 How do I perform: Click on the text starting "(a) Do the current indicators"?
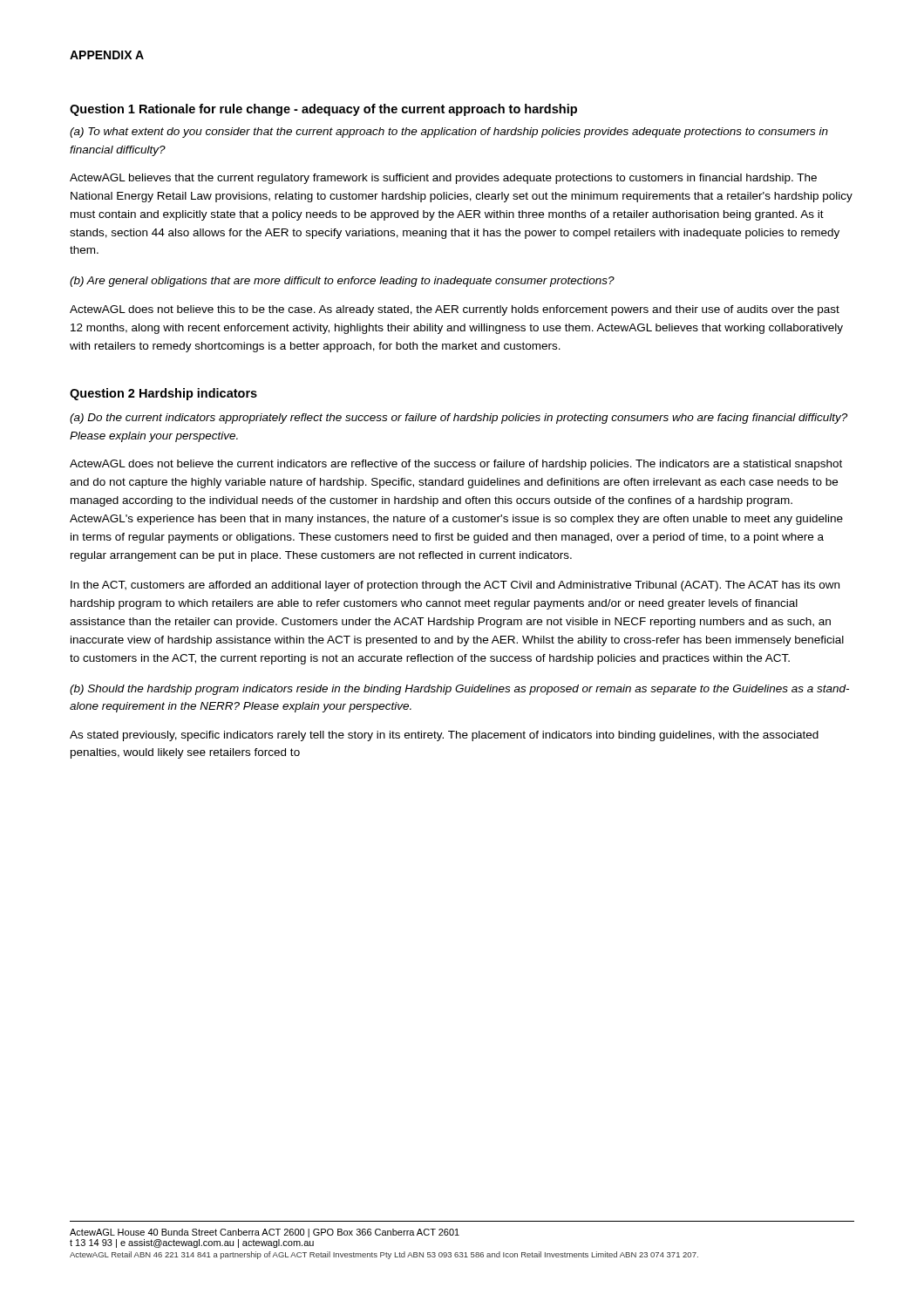tap(459, 426)
